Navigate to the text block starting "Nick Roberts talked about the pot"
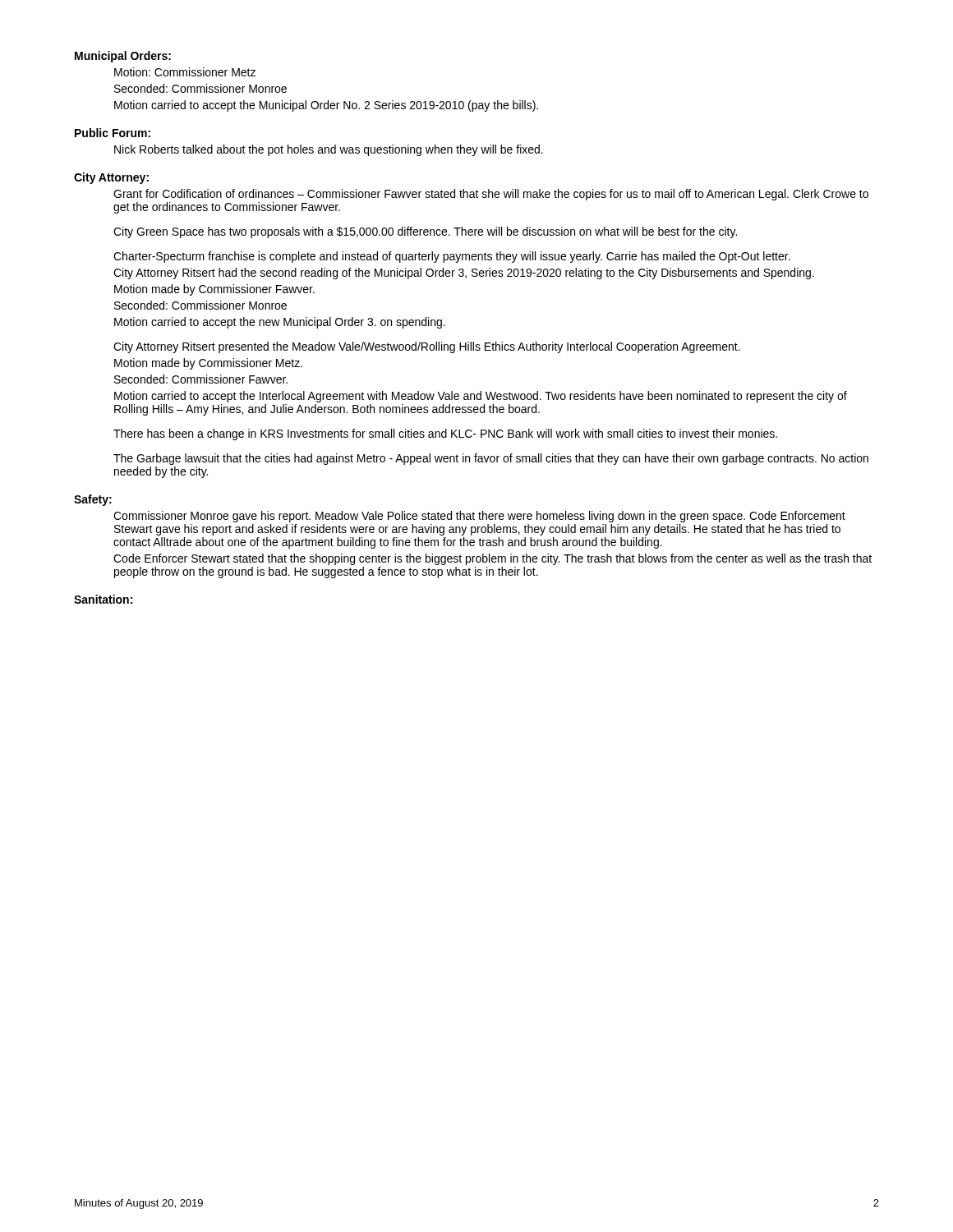This screenshot has width=953, height=1232. [496, 150]
